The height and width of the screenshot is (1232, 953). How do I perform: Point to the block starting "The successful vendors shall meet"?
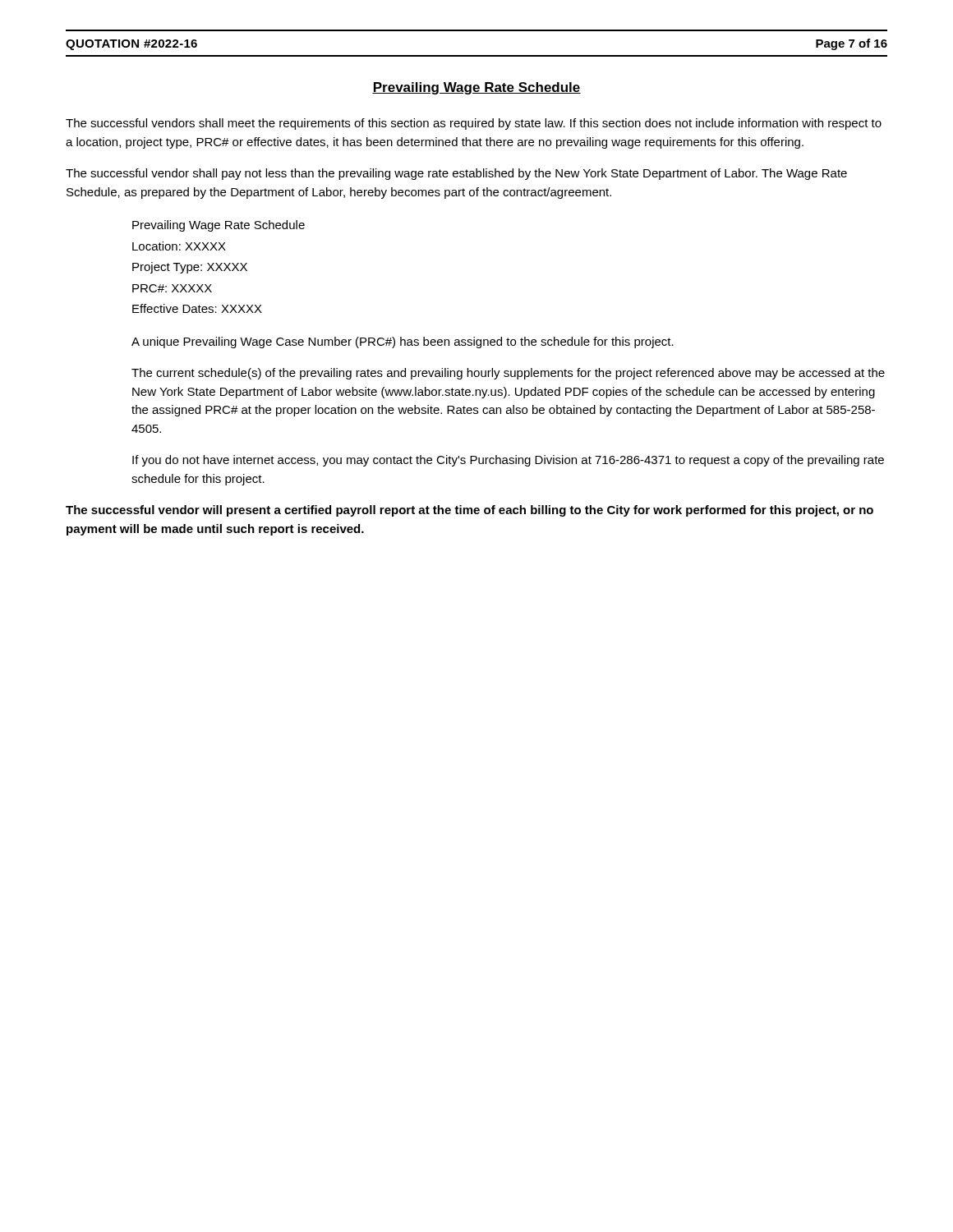pos(474,132)
